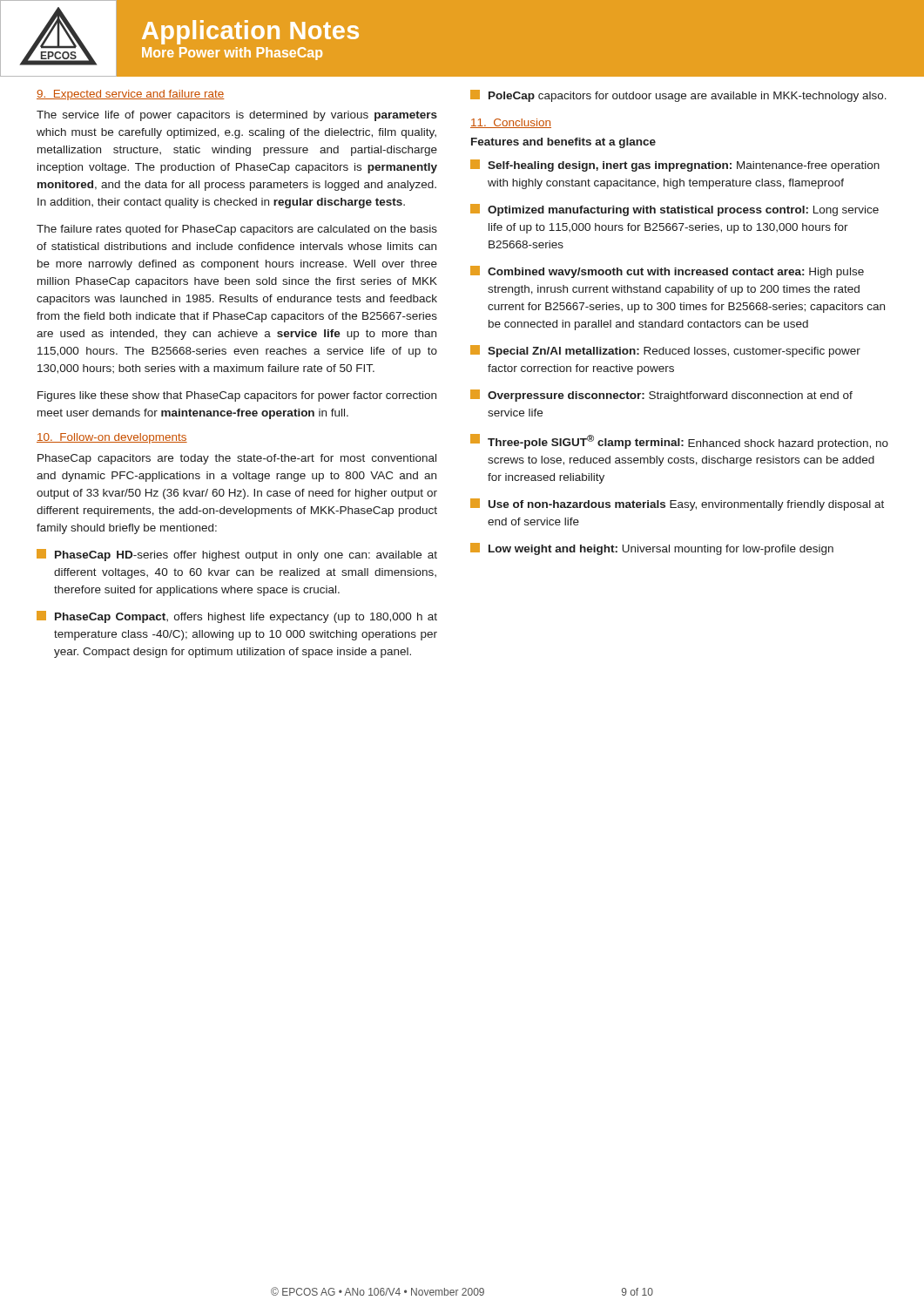Find the text block starting "Features and benefits"

pos(563,142)
